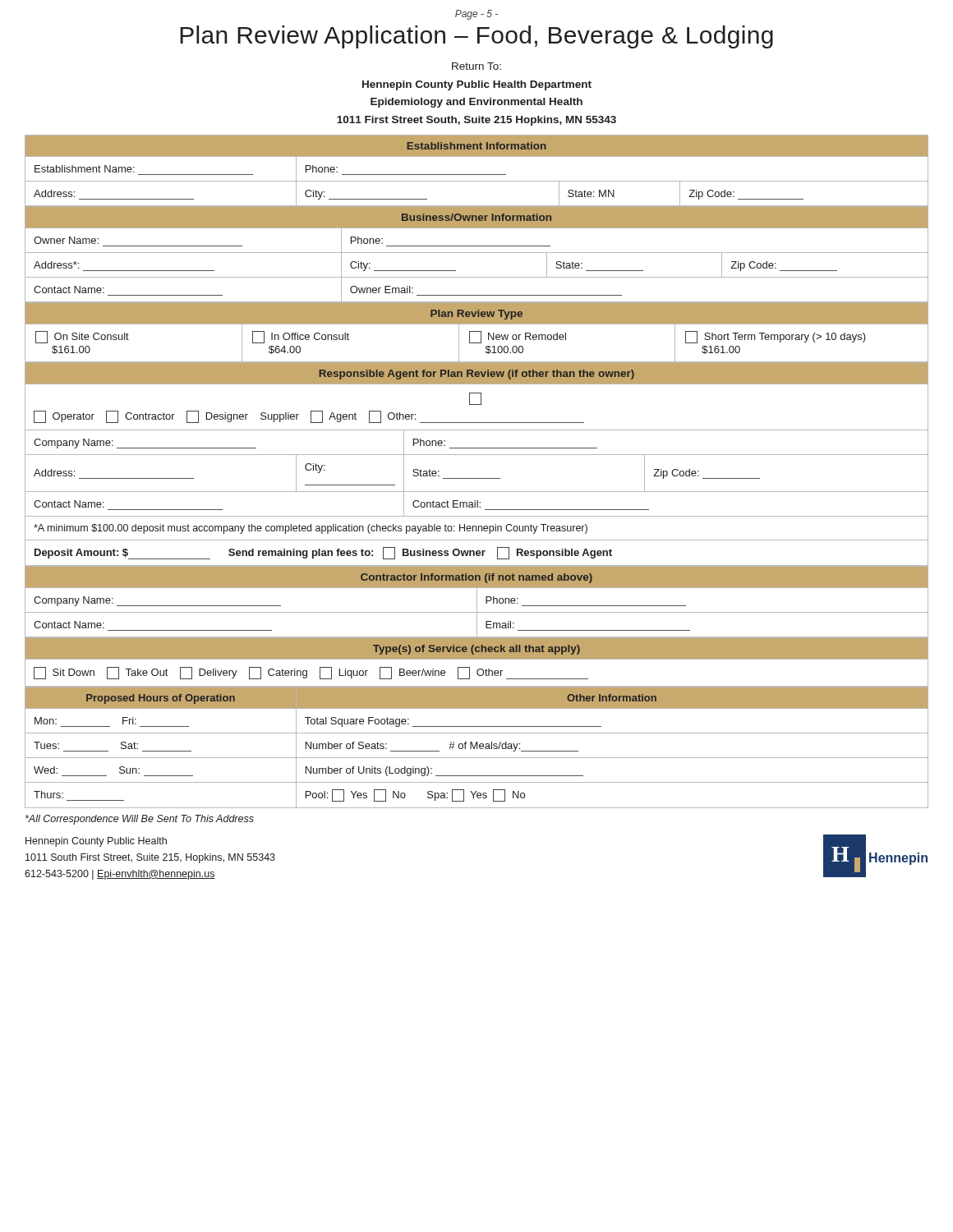Click on the table containing "Sit Down Take"

click(x=476, y=672)
